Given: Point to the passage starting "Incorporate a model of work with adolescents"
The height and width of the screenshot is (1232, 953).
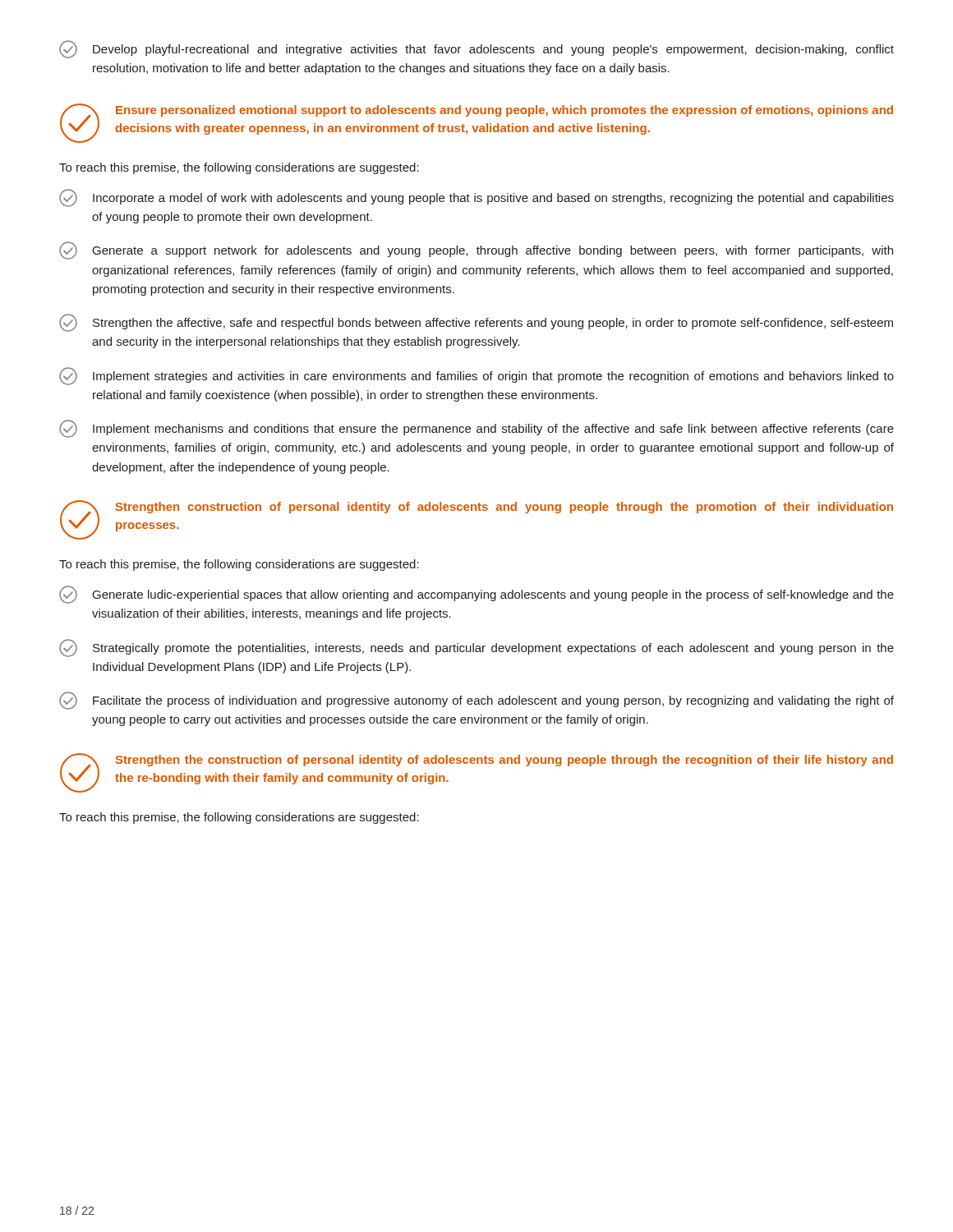Looking at the screenshot, I should (x=476, y=207).
